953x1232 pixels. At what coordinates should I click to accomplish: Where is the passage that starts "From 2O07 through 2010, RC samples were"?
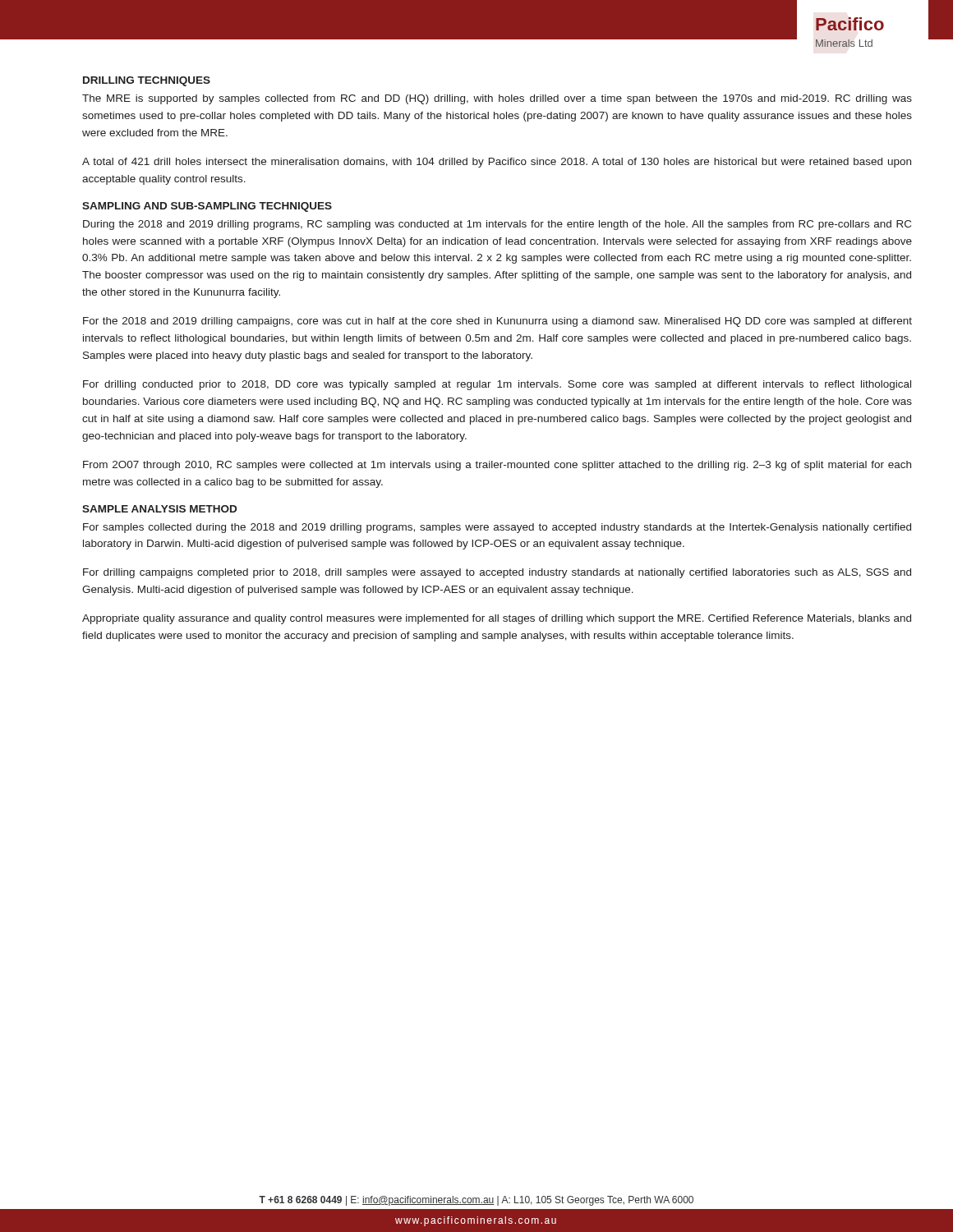coord(497,473)
